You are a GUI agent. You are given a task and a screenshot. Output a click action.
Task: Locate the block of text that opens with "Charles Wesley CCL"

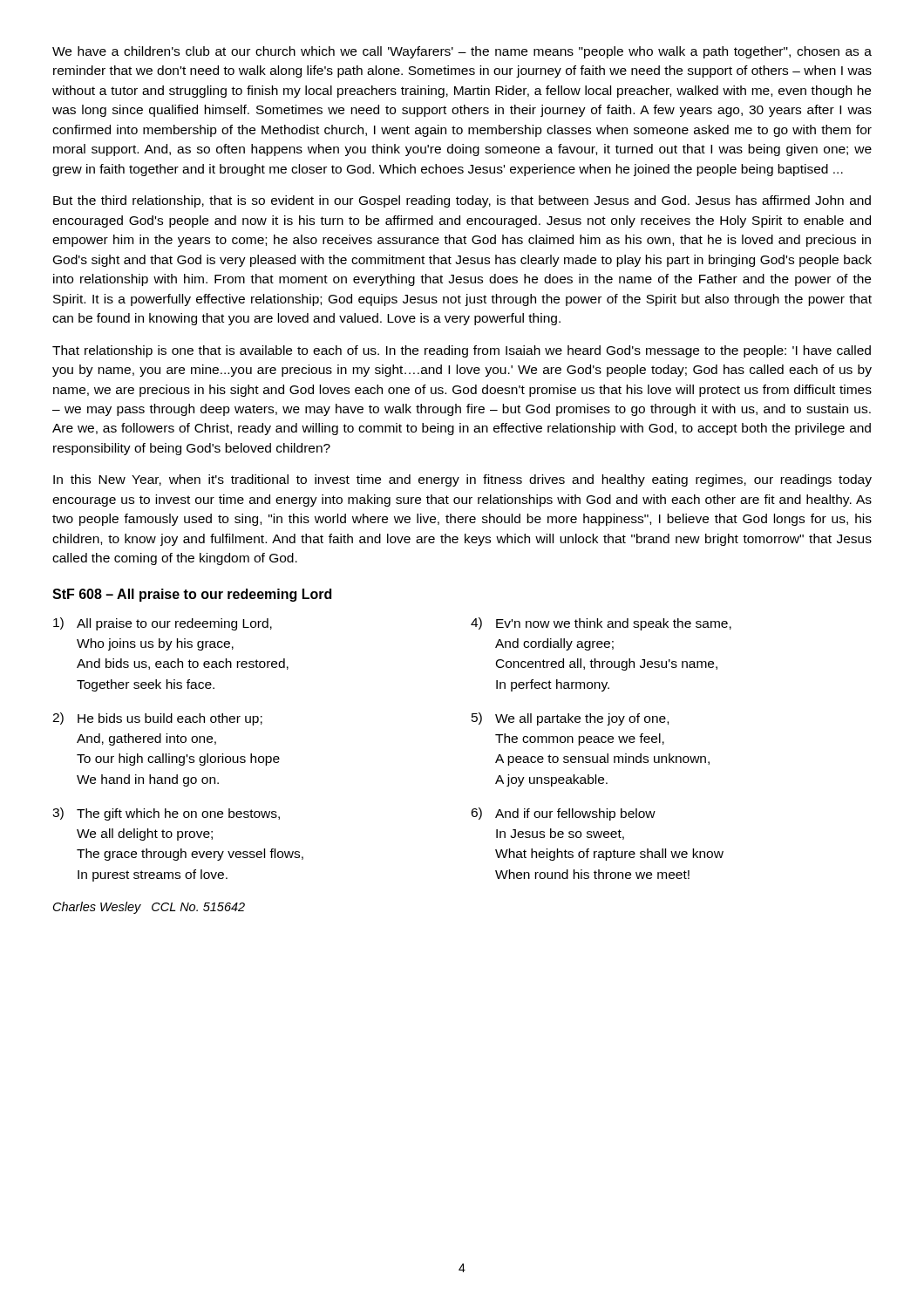pyautogui.click(x=149, y=907)
